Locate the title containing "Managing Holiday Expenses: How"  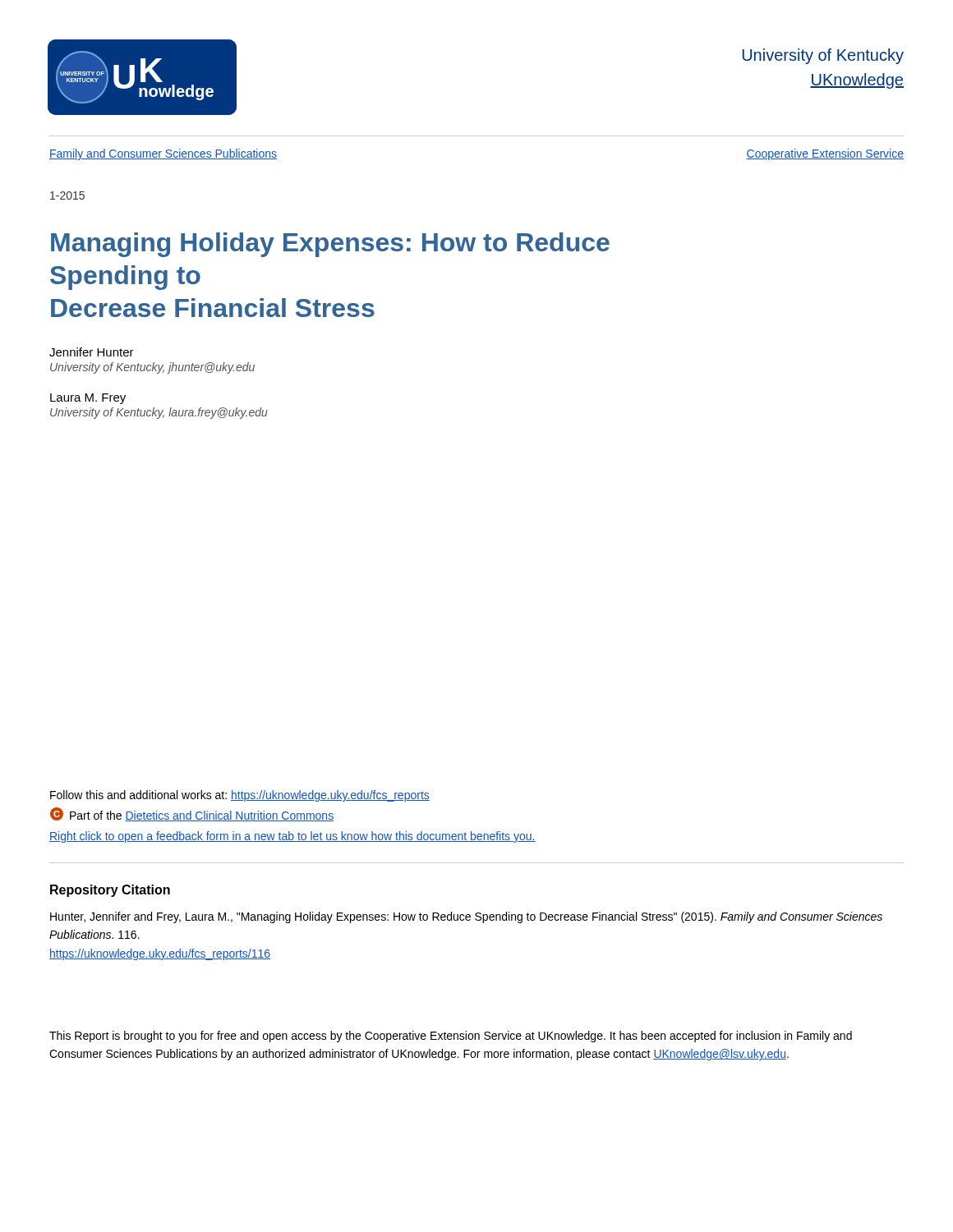[x=330, y=245]
